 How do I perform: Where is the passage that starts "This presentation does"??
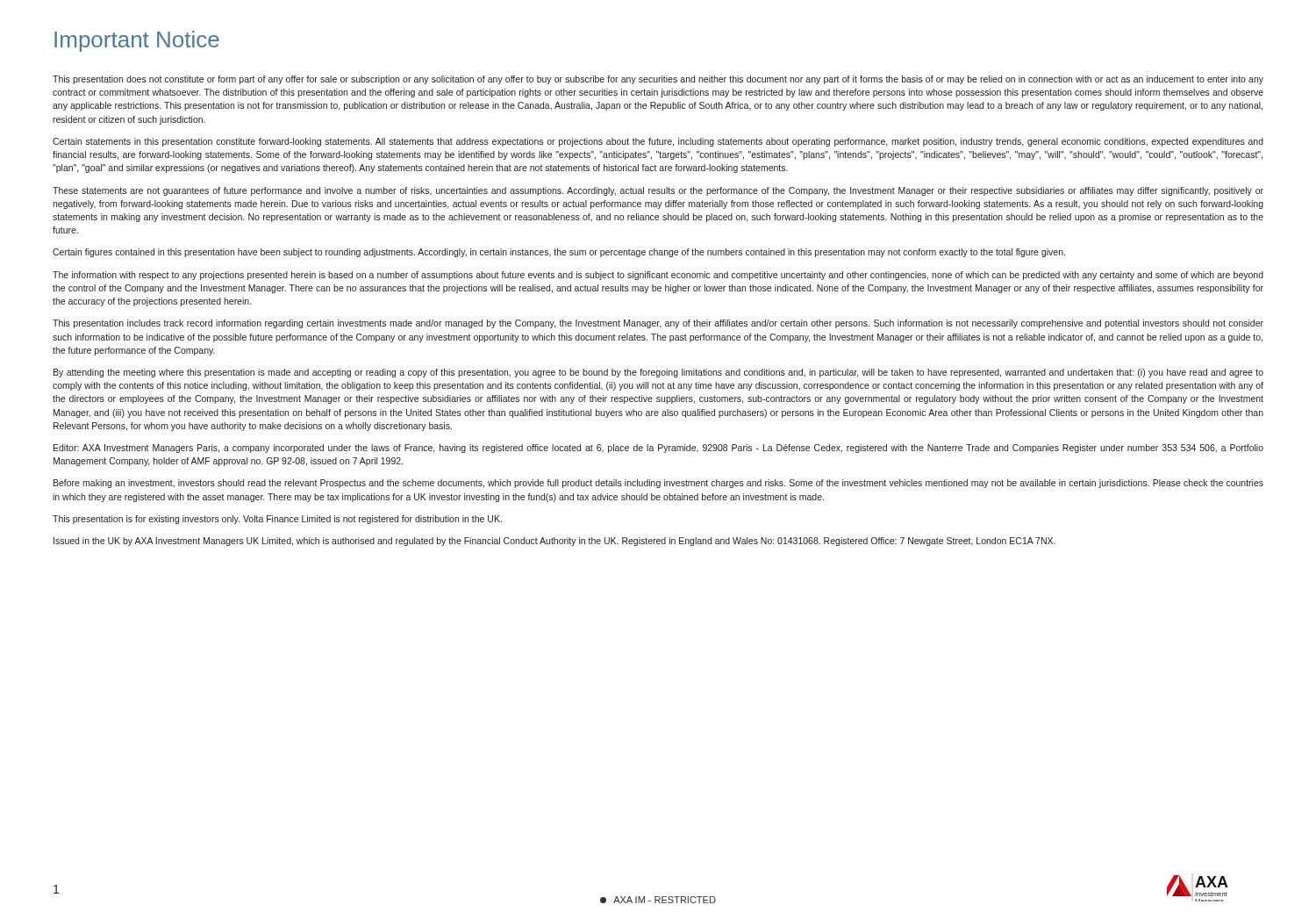658,99
